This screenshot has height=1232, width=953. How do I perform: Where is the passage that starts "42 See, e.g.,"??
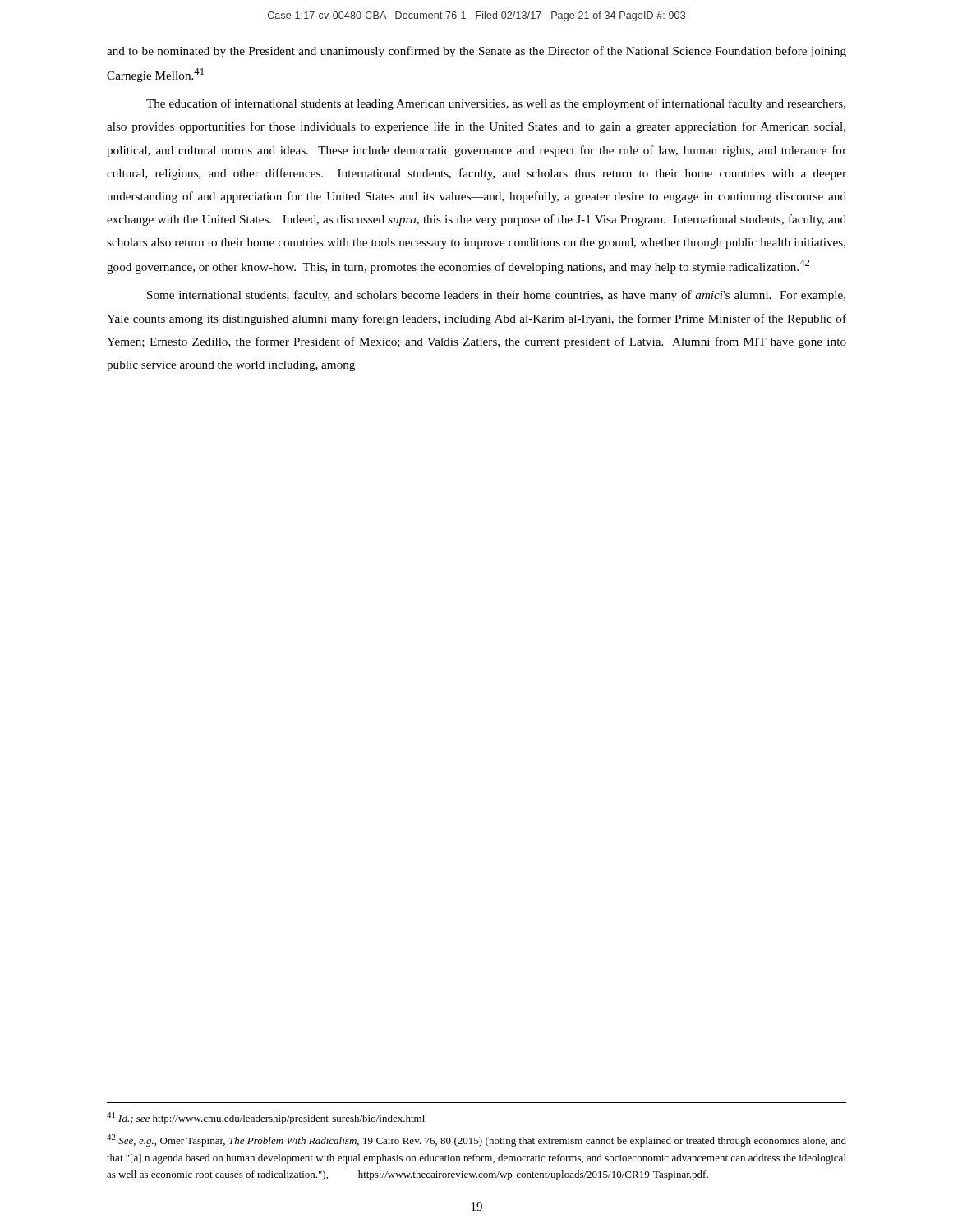click(x=476, y=1156)
